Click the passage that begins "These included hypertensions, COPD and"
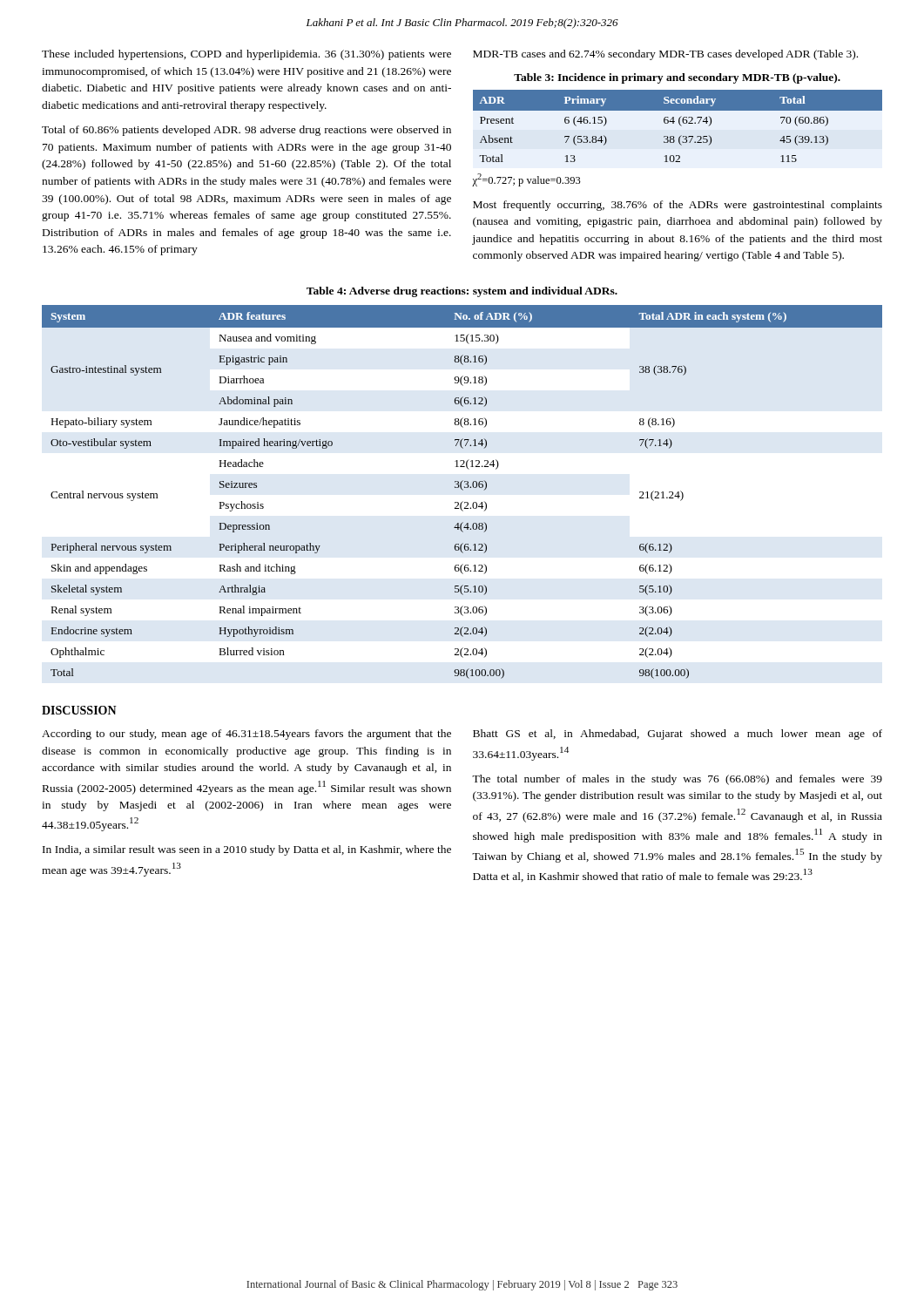Screen dimensions: 1307x924 click(x=247, y=79)
